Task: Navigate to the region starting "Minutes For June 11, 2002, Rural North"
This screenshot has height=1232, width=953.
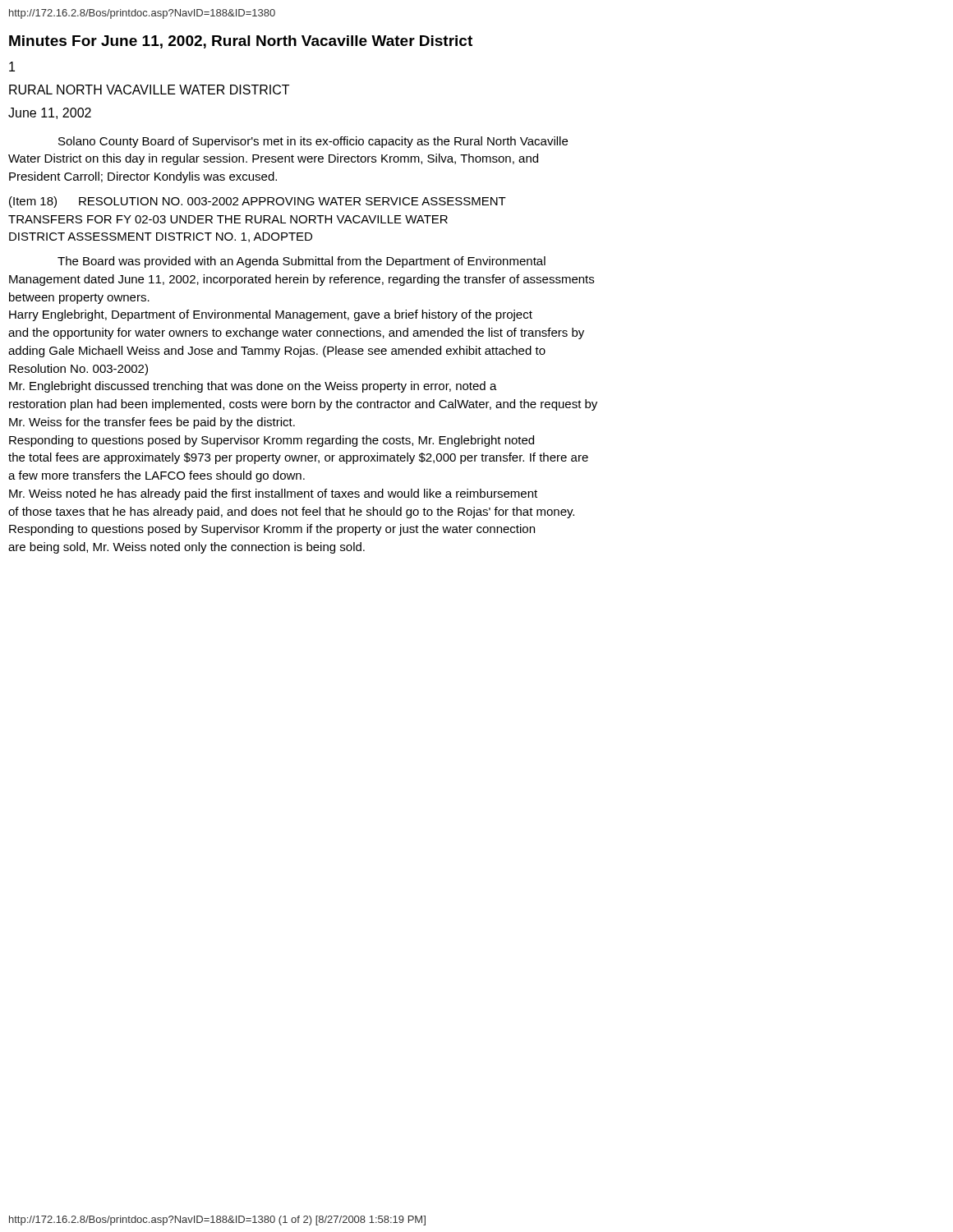Action: click(240, 41)
